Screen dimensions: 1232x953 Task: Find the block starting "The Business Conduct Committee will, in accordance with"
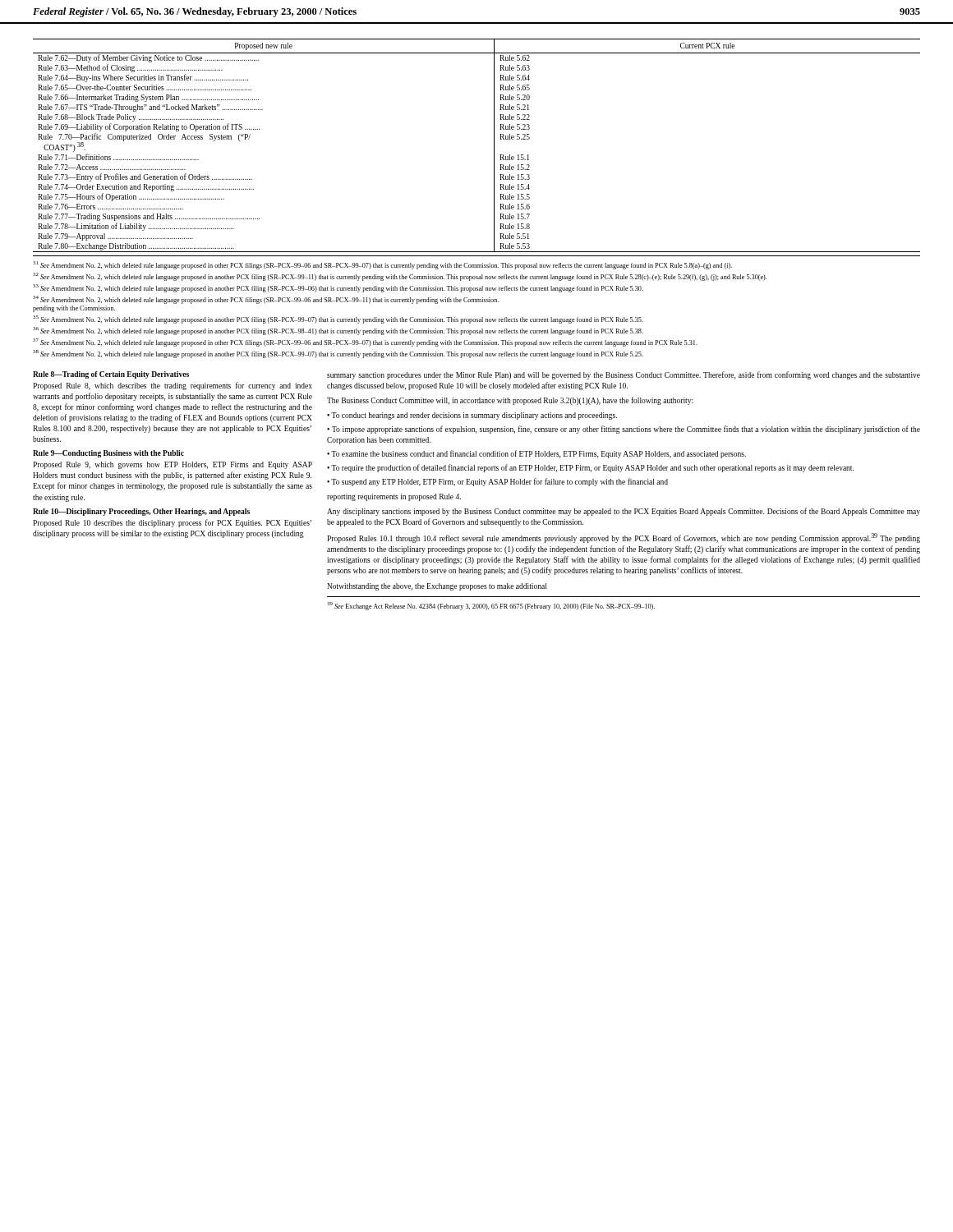(x=624, y=401)
